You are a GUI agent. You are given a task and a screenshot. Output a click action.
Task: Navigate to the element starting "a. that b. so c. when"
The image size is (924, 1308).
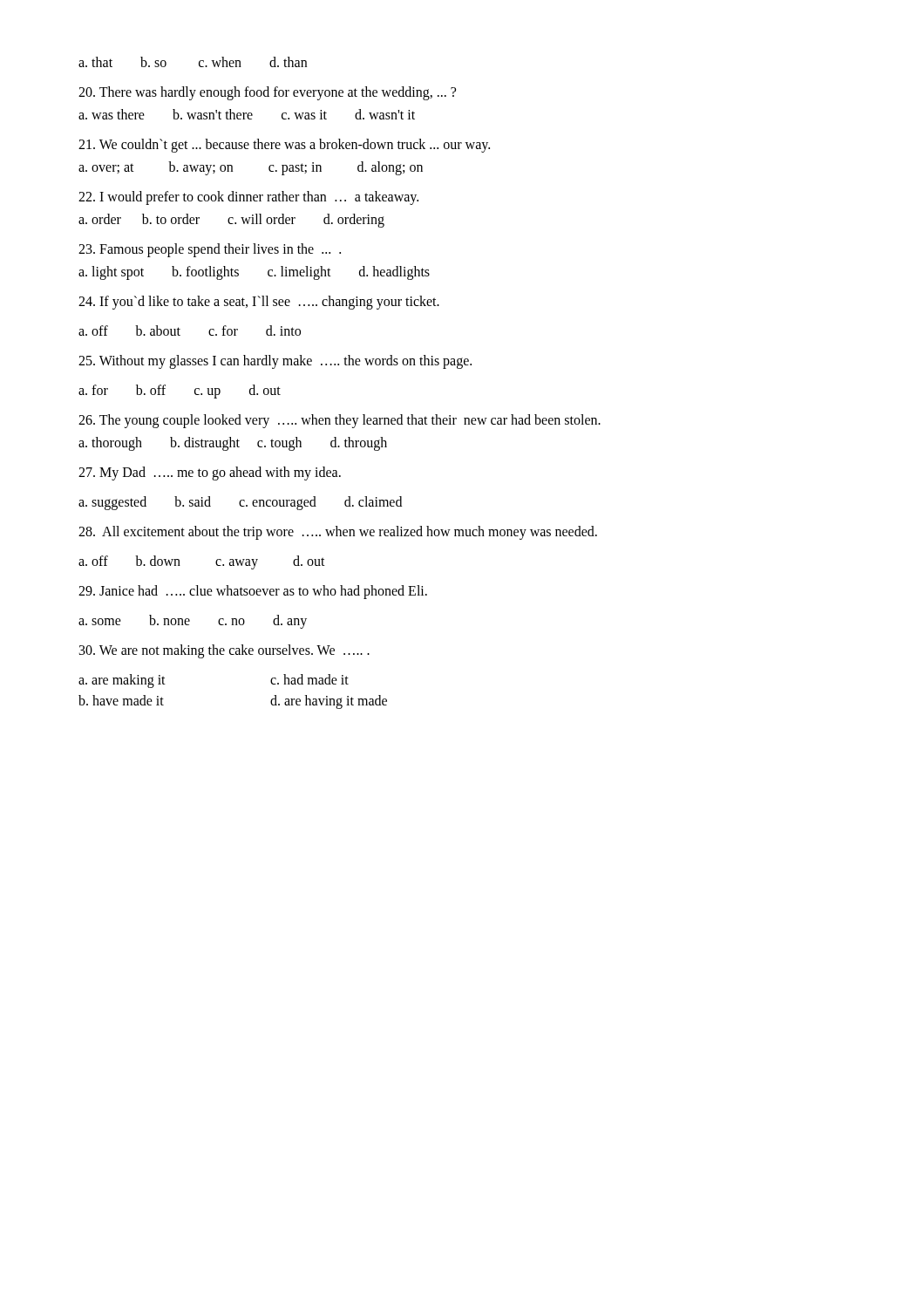coord(96,61)
